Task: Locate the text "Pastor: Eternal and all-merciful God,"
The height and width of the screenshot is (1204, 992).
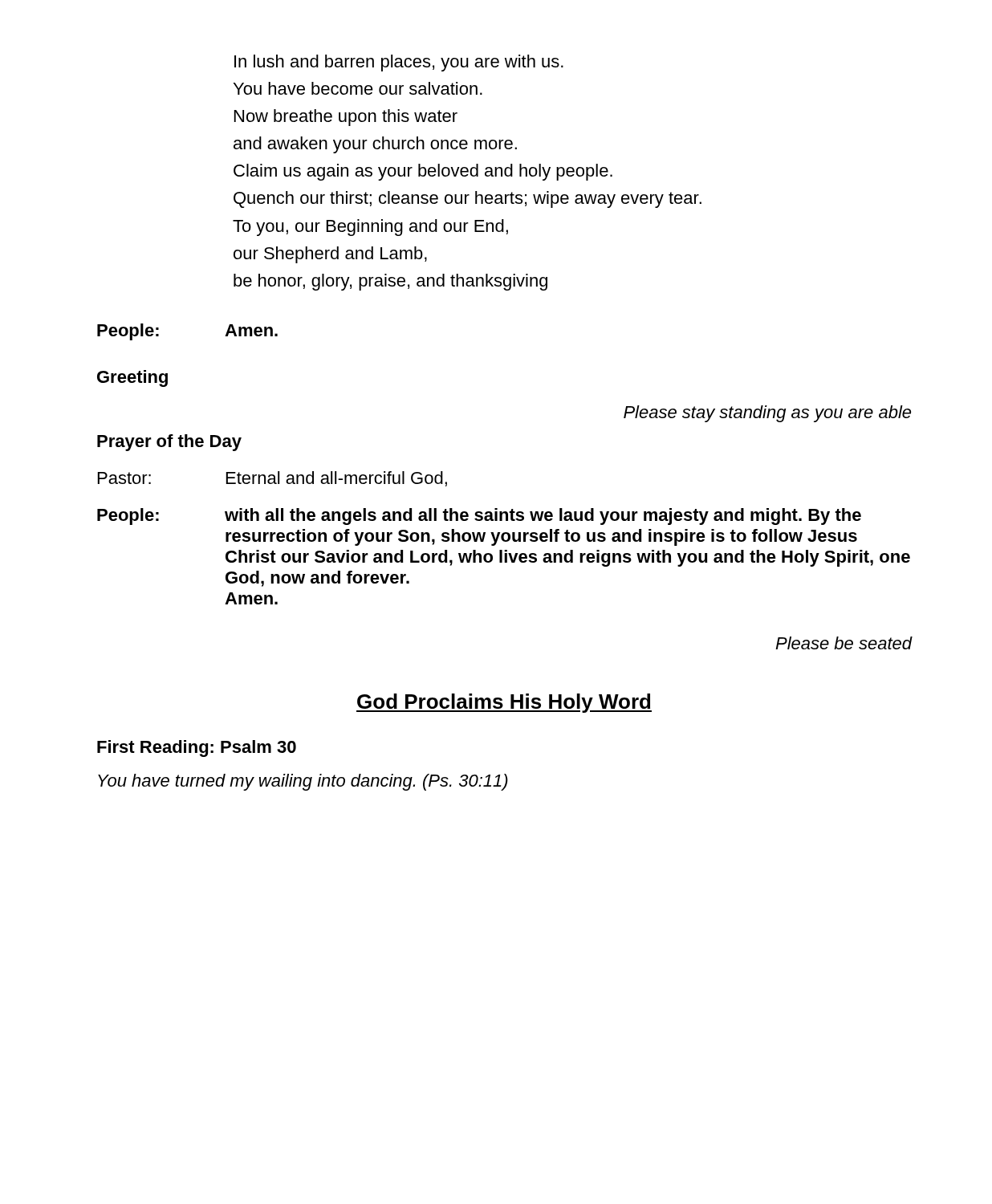Action: (x=272, y=479)
